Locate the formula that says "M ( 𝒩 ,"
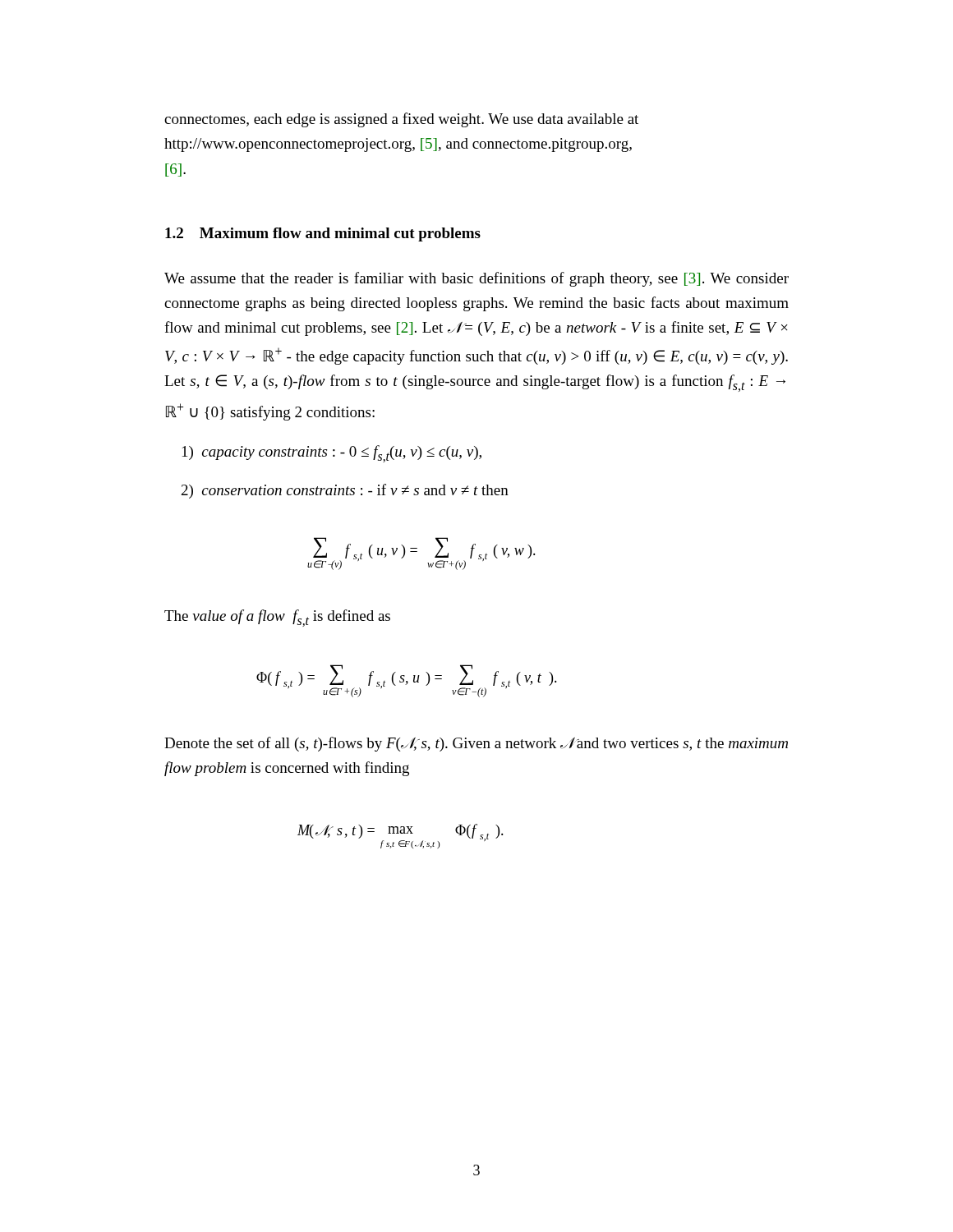The width and height of the screenshot is (953, 1232). click(x=476, y=837)
